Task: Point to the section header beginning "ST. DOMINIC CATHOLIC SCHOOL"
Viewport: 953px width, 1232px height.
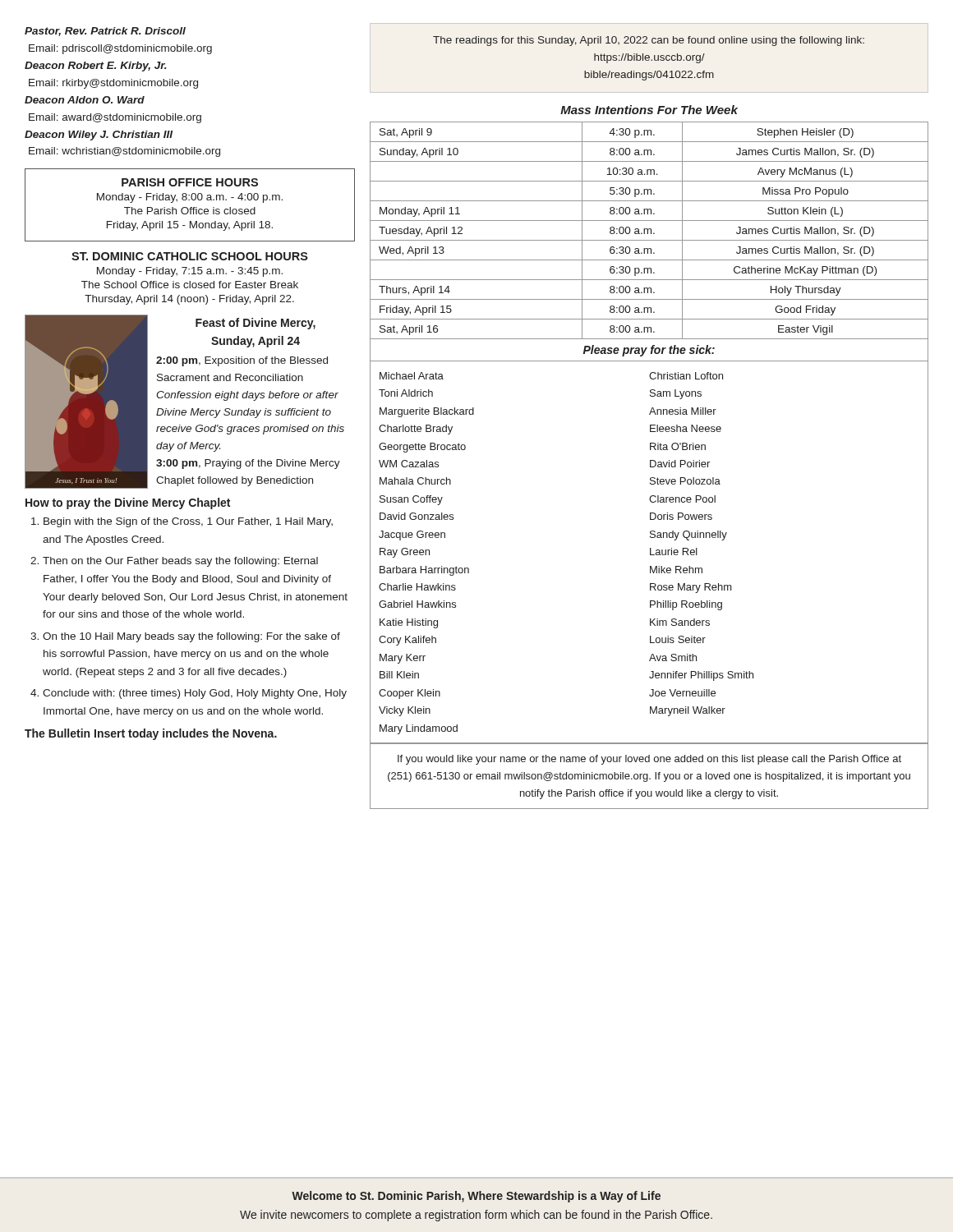Action: (190, 257)
